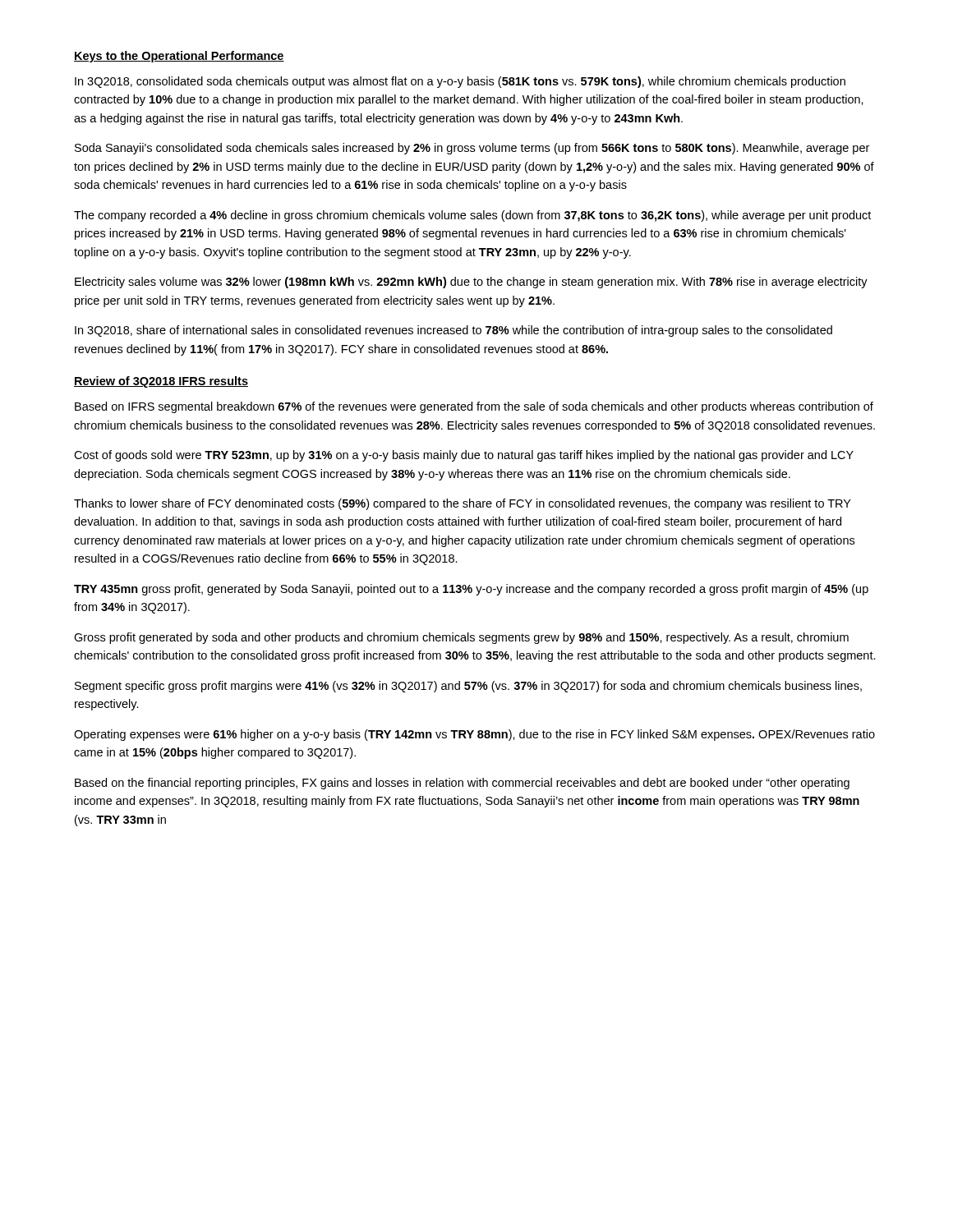Click on the element starting "Review of 3Q2018 IFRS results"
953x1232 pixels.
point(161,381)
